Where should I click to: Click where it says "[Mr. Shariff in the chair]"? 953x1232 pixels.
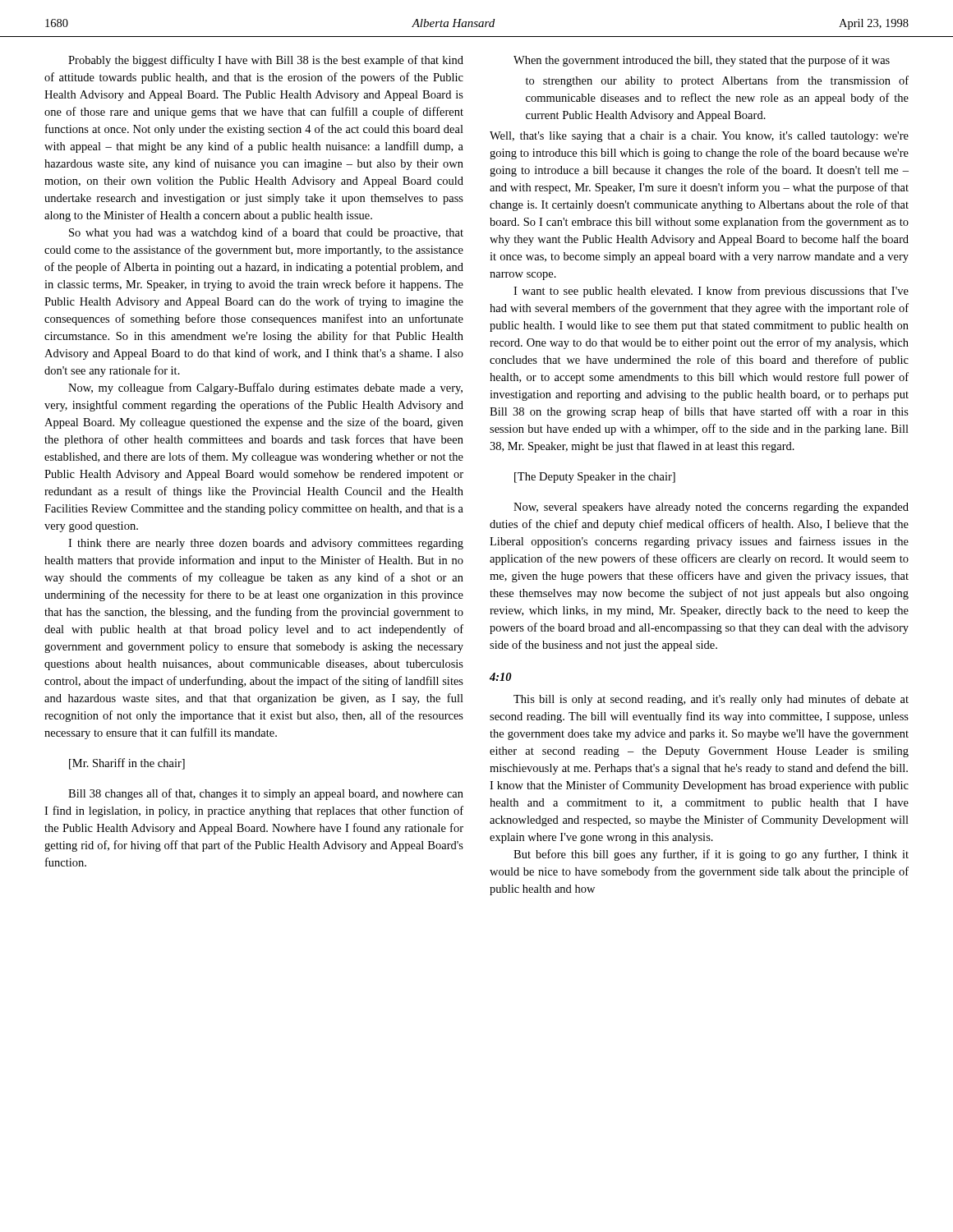pos(127,764)
